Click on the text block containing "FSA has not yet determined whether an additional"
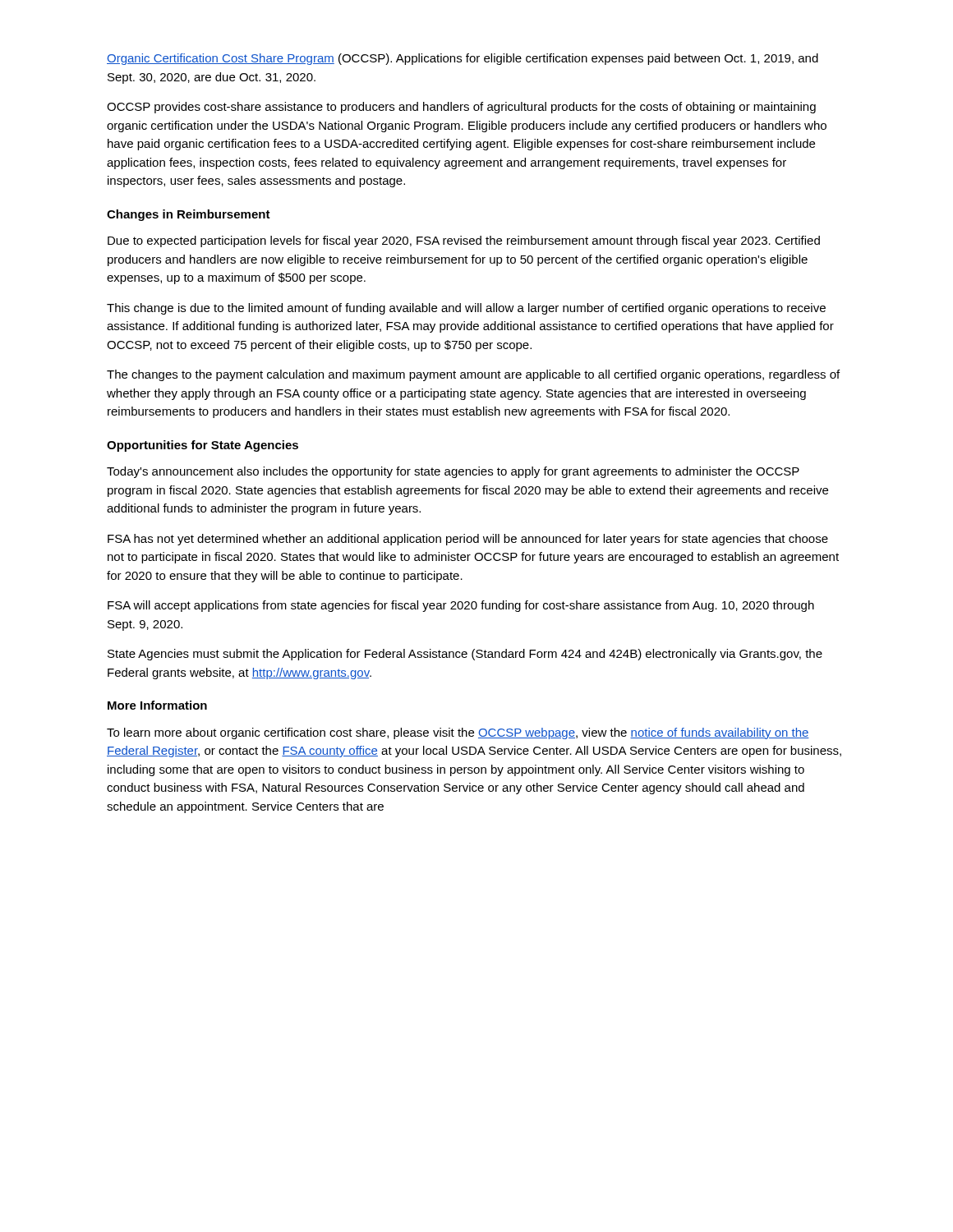953x1232 pixels. tap(476, 557)
